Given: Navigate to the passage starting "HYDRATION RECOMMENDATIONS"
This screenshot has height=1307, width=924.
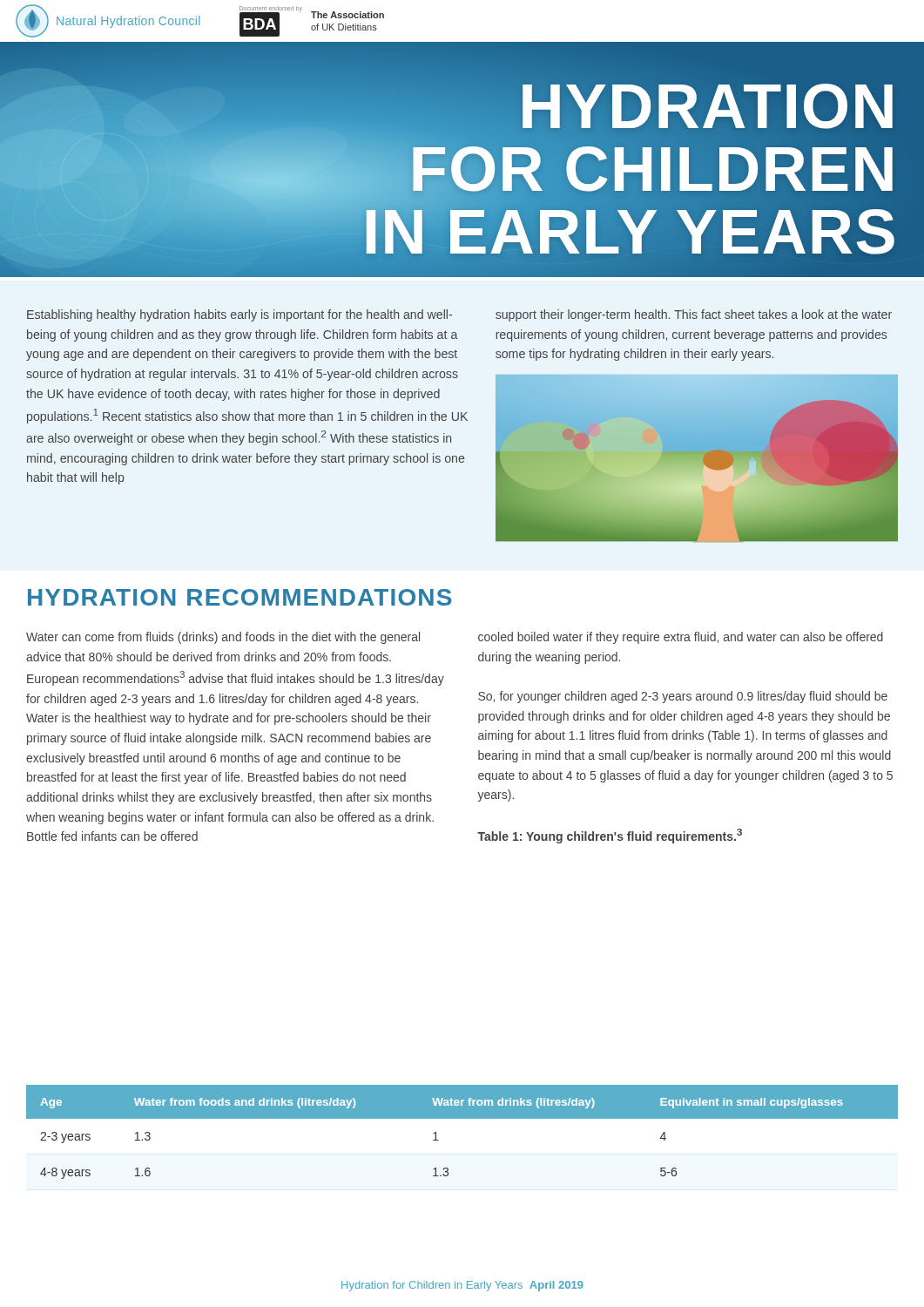Looking at the screenshot, I should point(240,597).
